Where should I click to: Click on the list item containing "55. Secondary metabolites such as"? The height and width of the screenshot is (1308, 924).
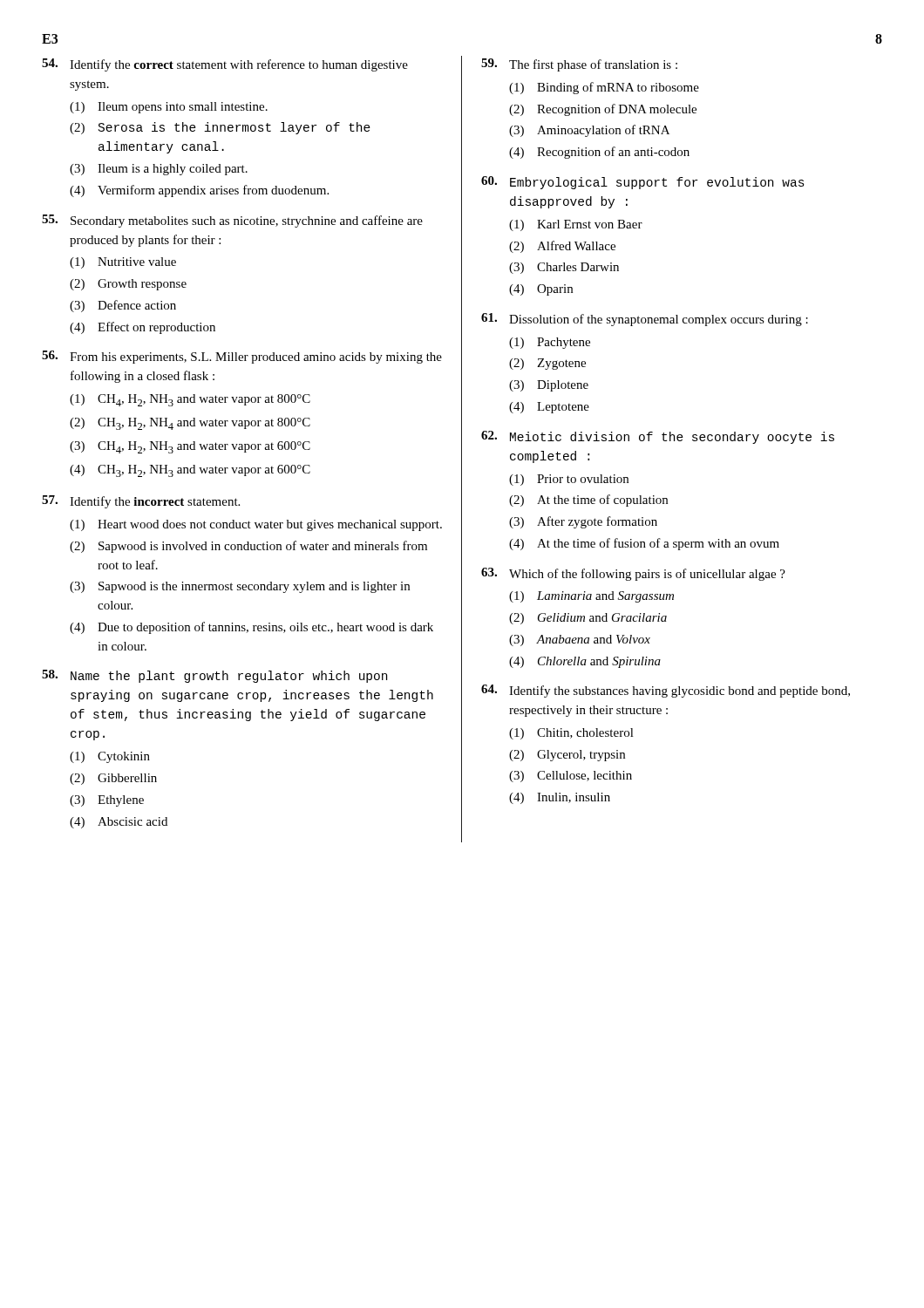(x=232, y=221)
